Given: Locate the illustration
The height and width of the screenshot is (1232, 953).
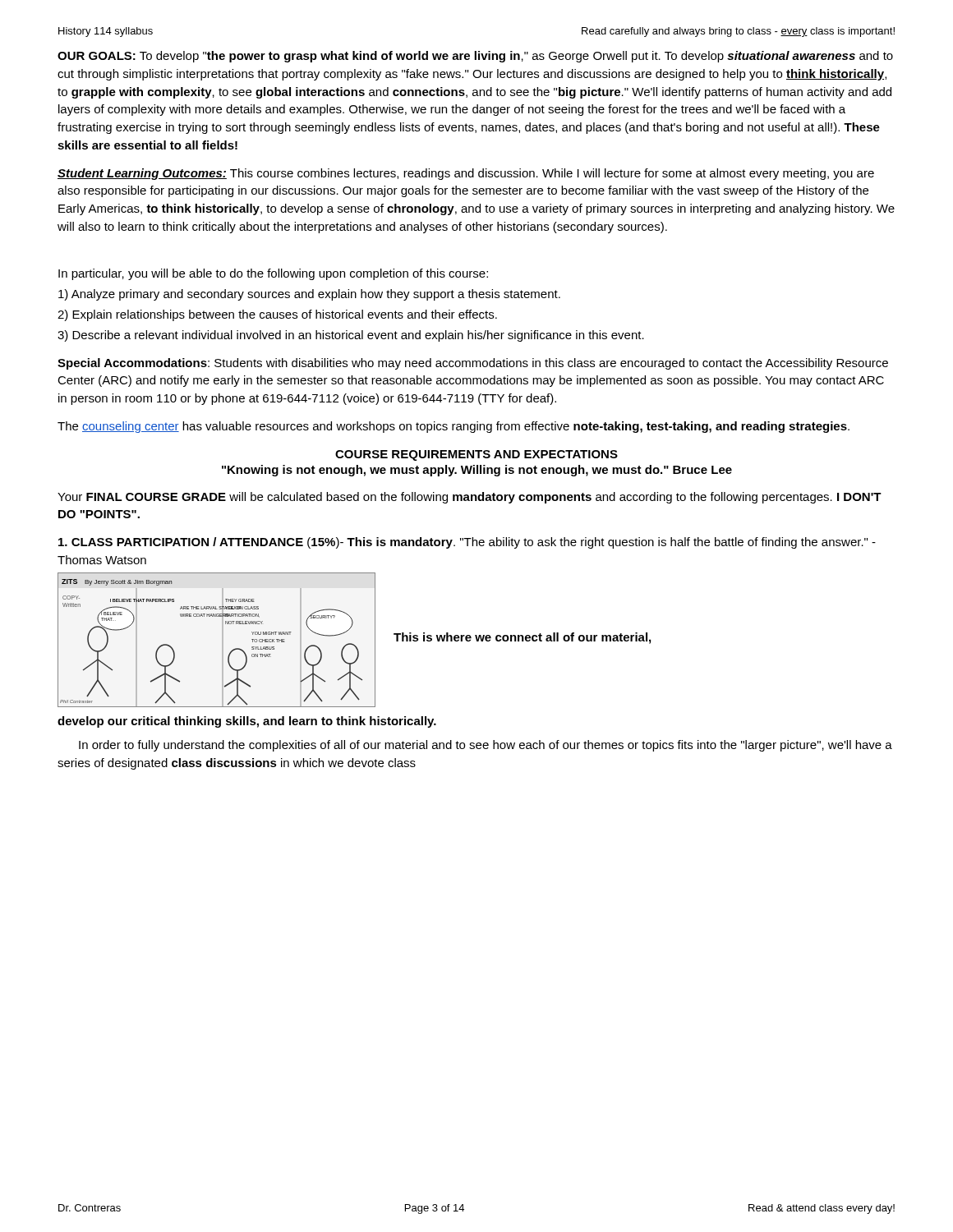Looking at the screenshot, I should (x=216, y=639).
